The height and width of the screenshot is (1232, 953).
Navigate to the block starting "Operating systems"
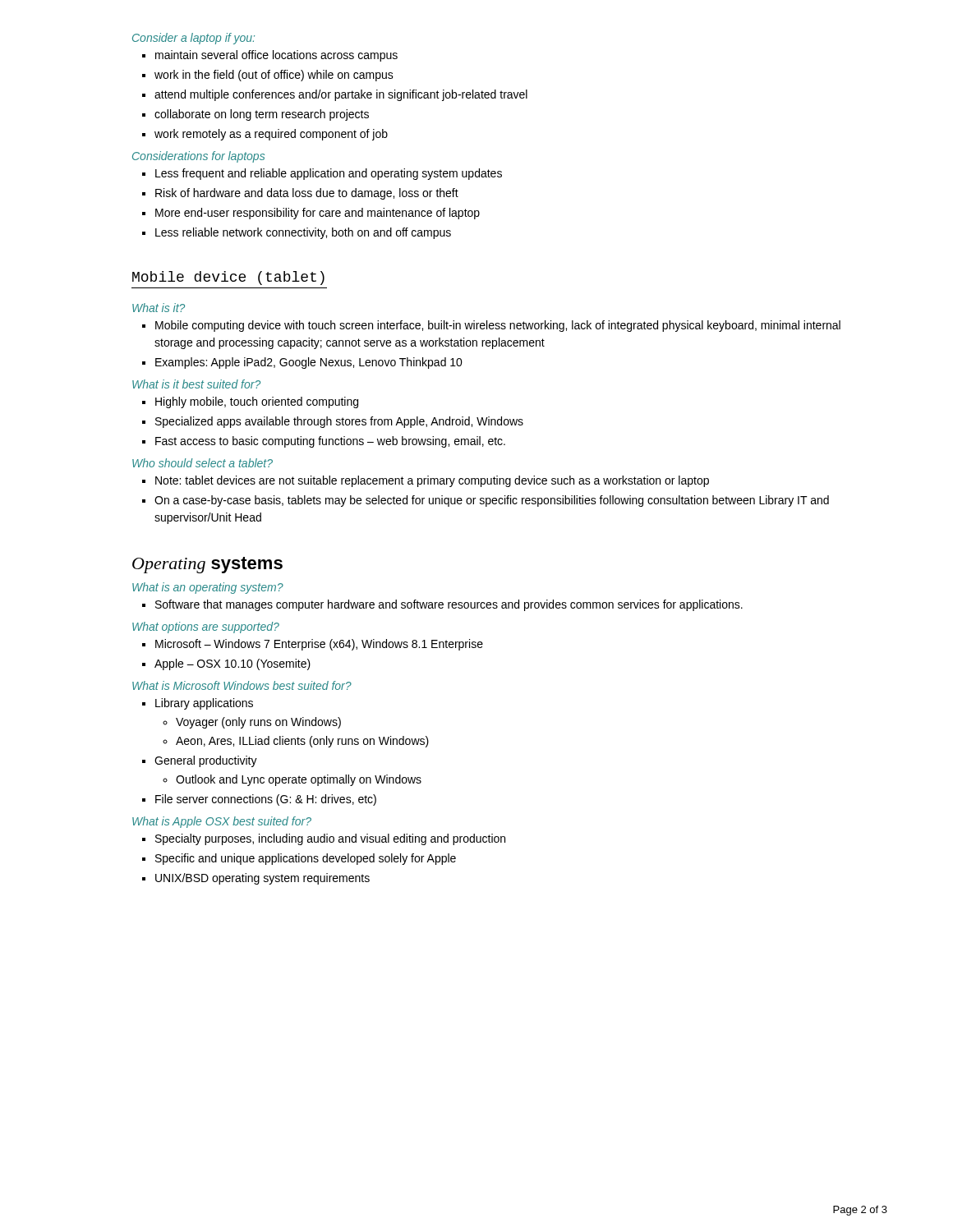click(x=207, y=563)
